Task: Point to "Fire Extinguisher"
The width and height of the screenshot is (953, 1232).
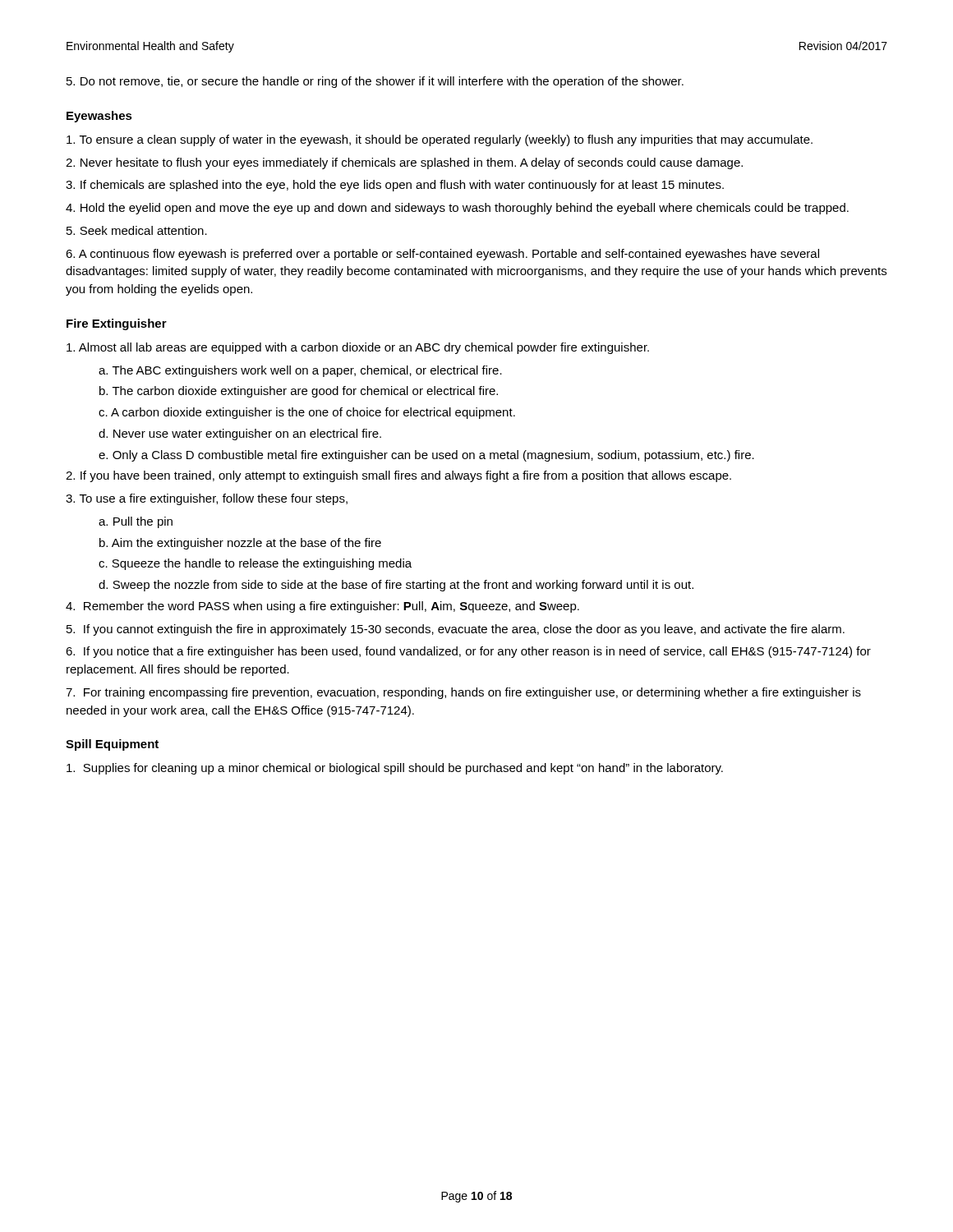Action: click(116, 323)
